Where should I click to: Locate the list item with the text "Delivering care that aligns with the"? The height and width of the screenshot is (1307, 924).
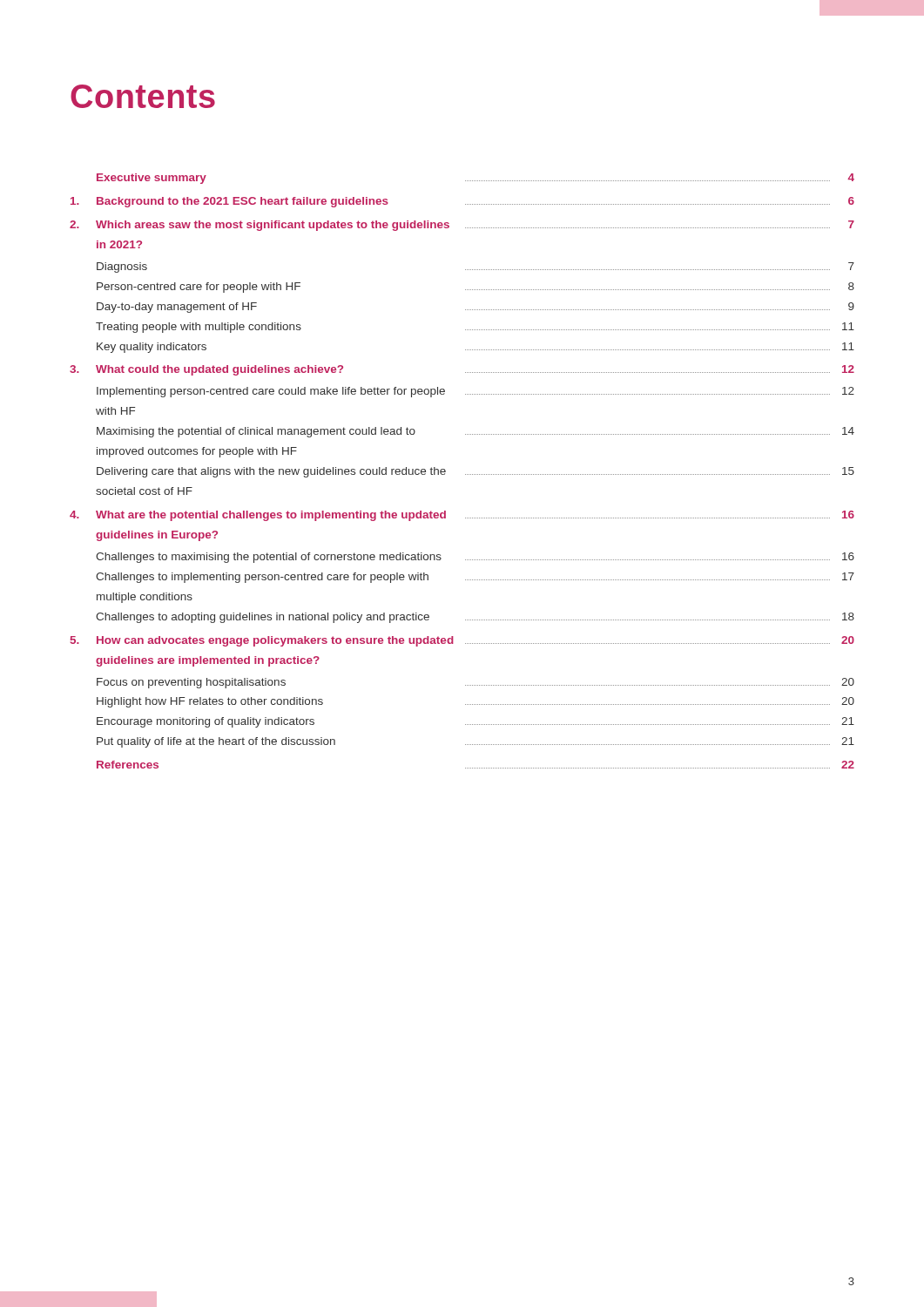coord(475,482)
